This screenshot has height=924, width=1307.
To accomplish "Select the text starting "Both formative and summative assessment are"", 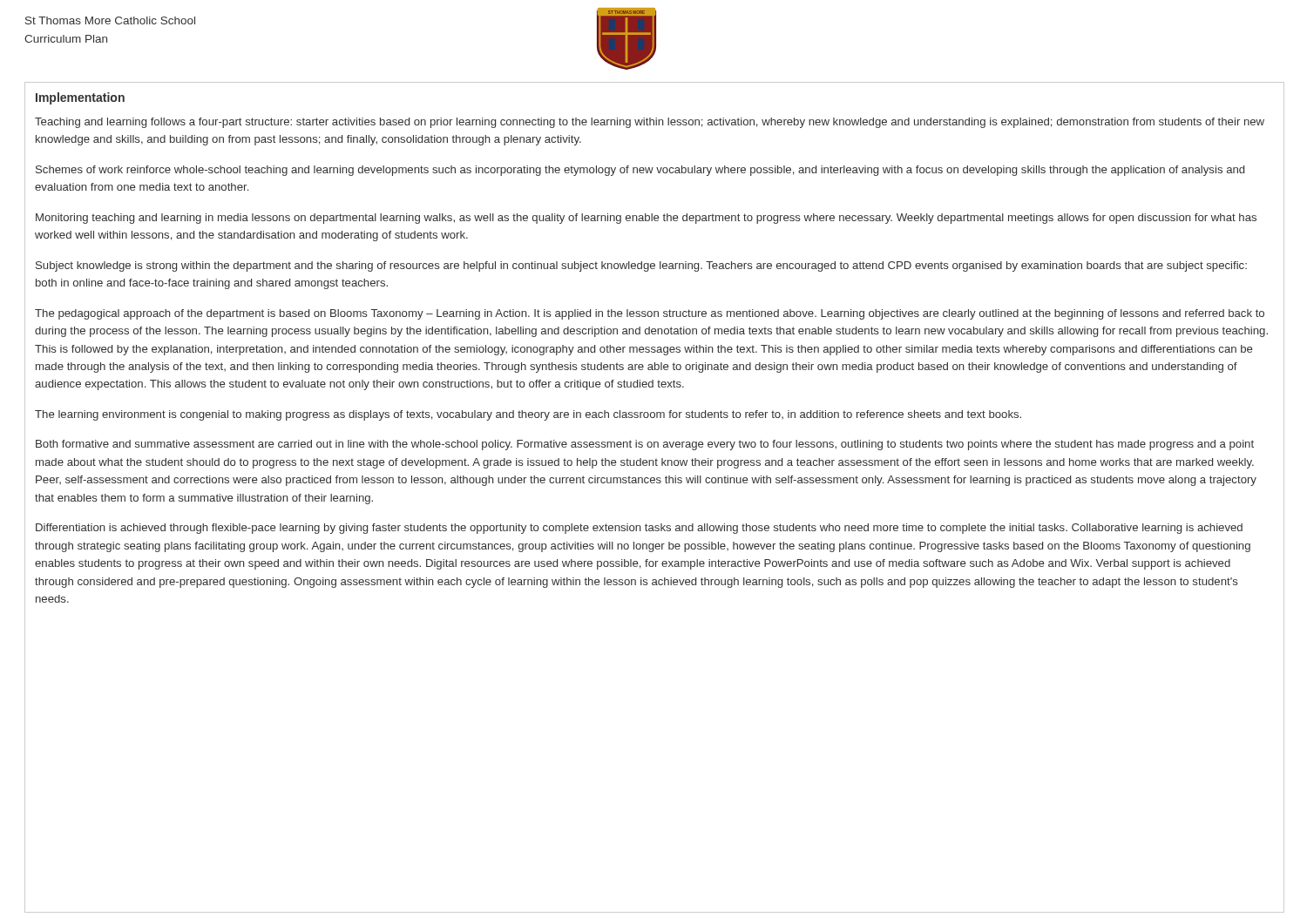I will tap(646, 471).
